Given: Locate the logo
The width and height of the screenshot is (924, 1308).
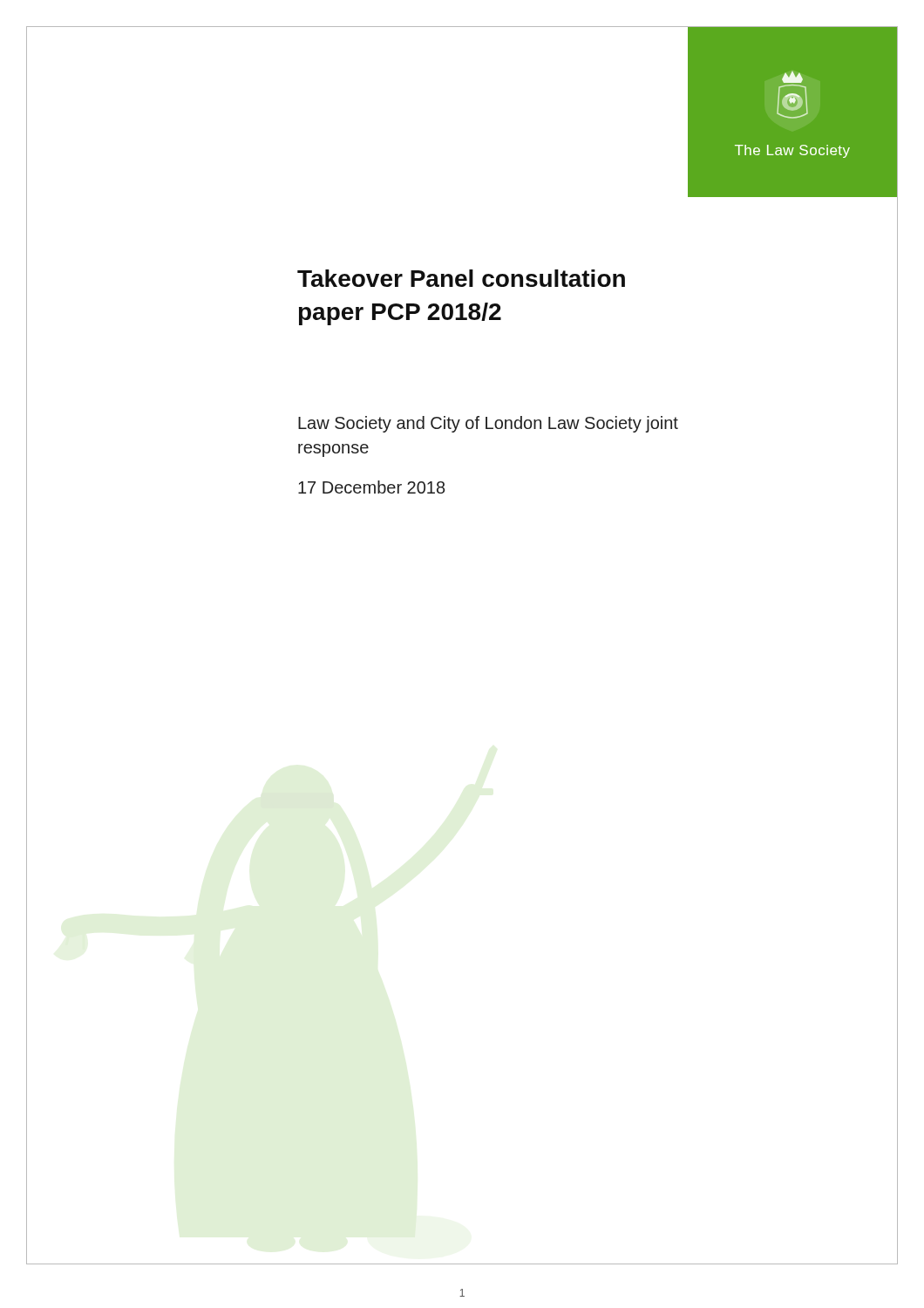Looking at the screenshot, I should 792,112.
